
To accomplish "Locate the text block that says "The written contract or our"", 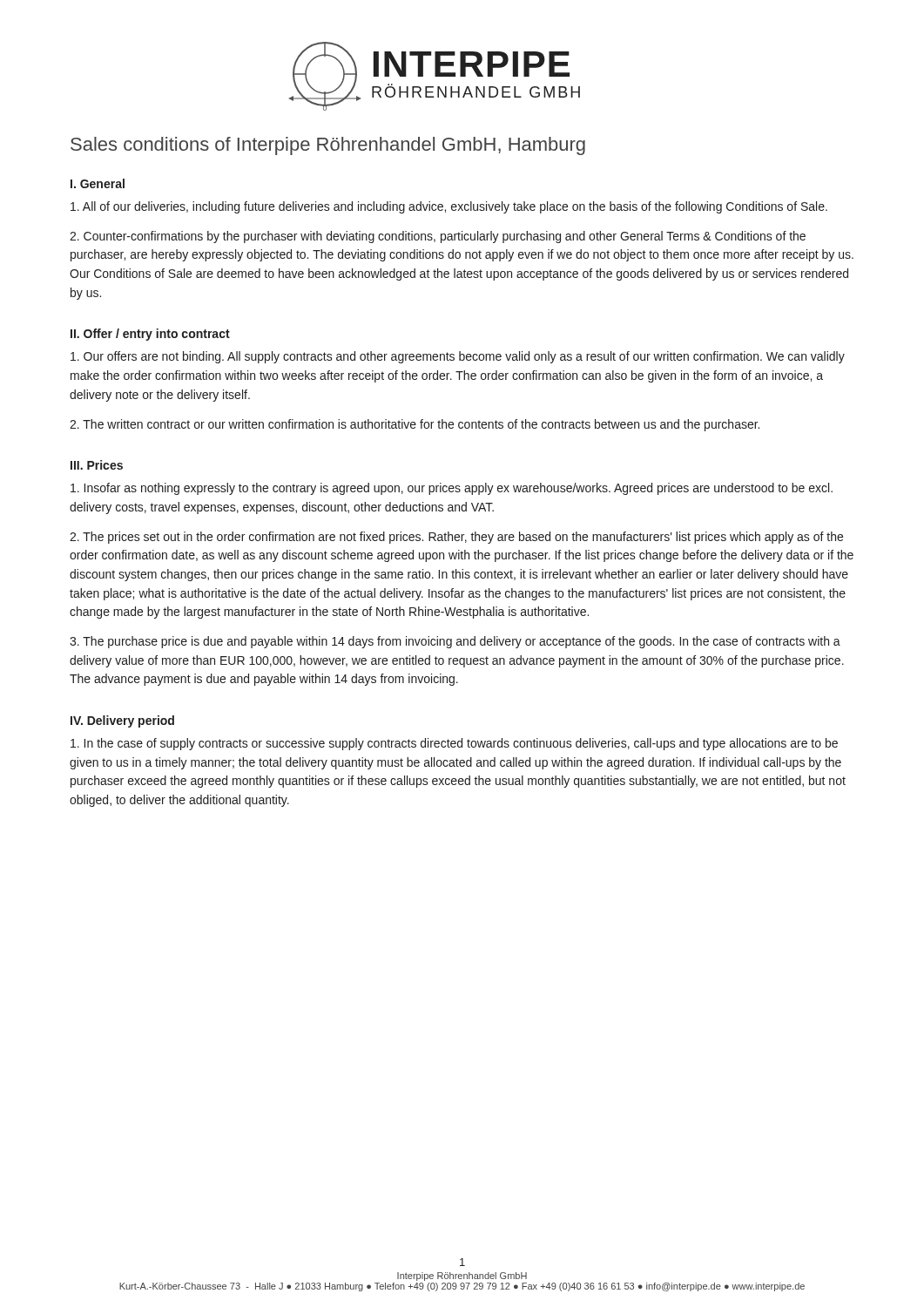I will point(415,424).
